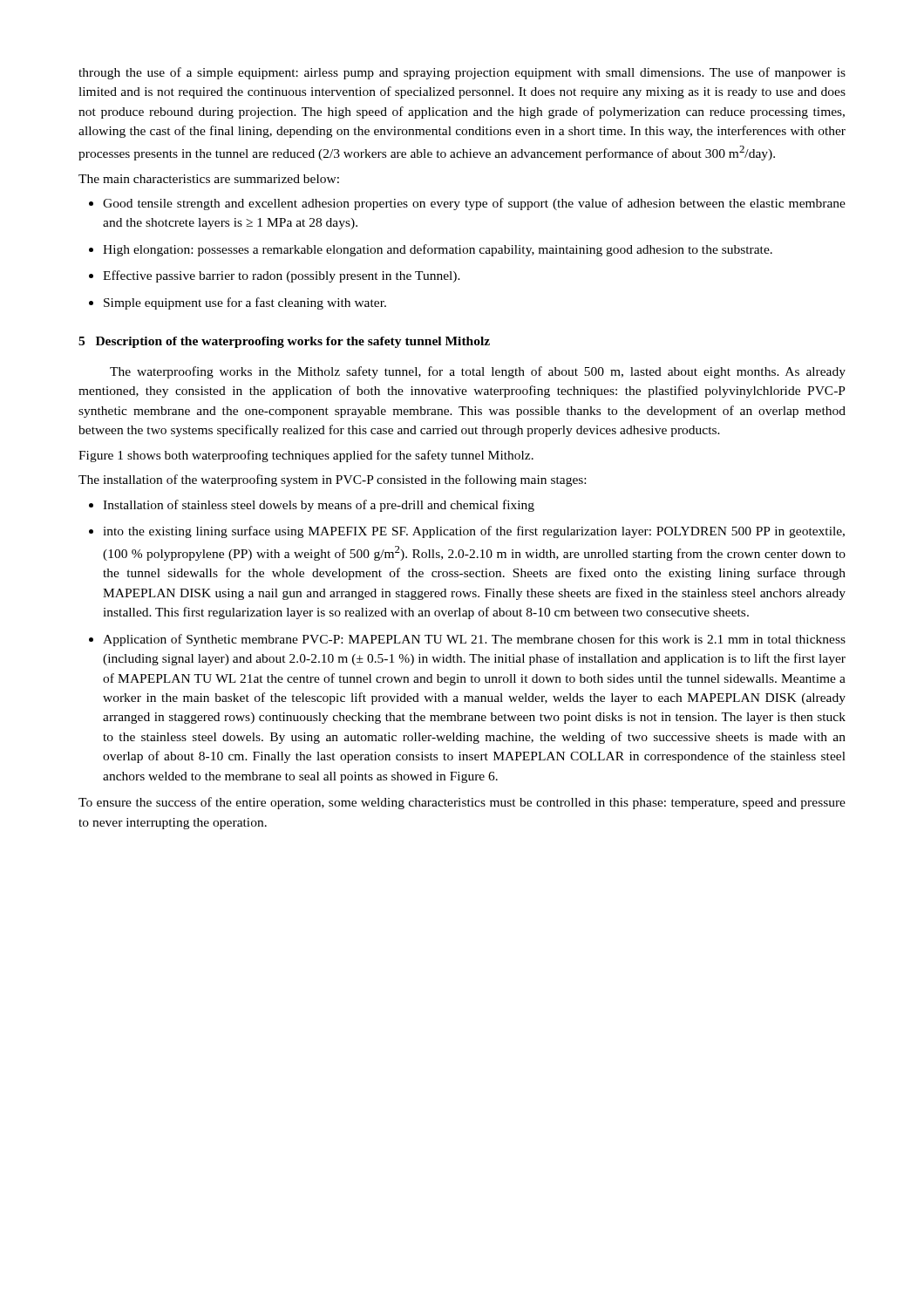Select the text containing "The main characteristics are summarized below:"

click(x=209, y=179)
